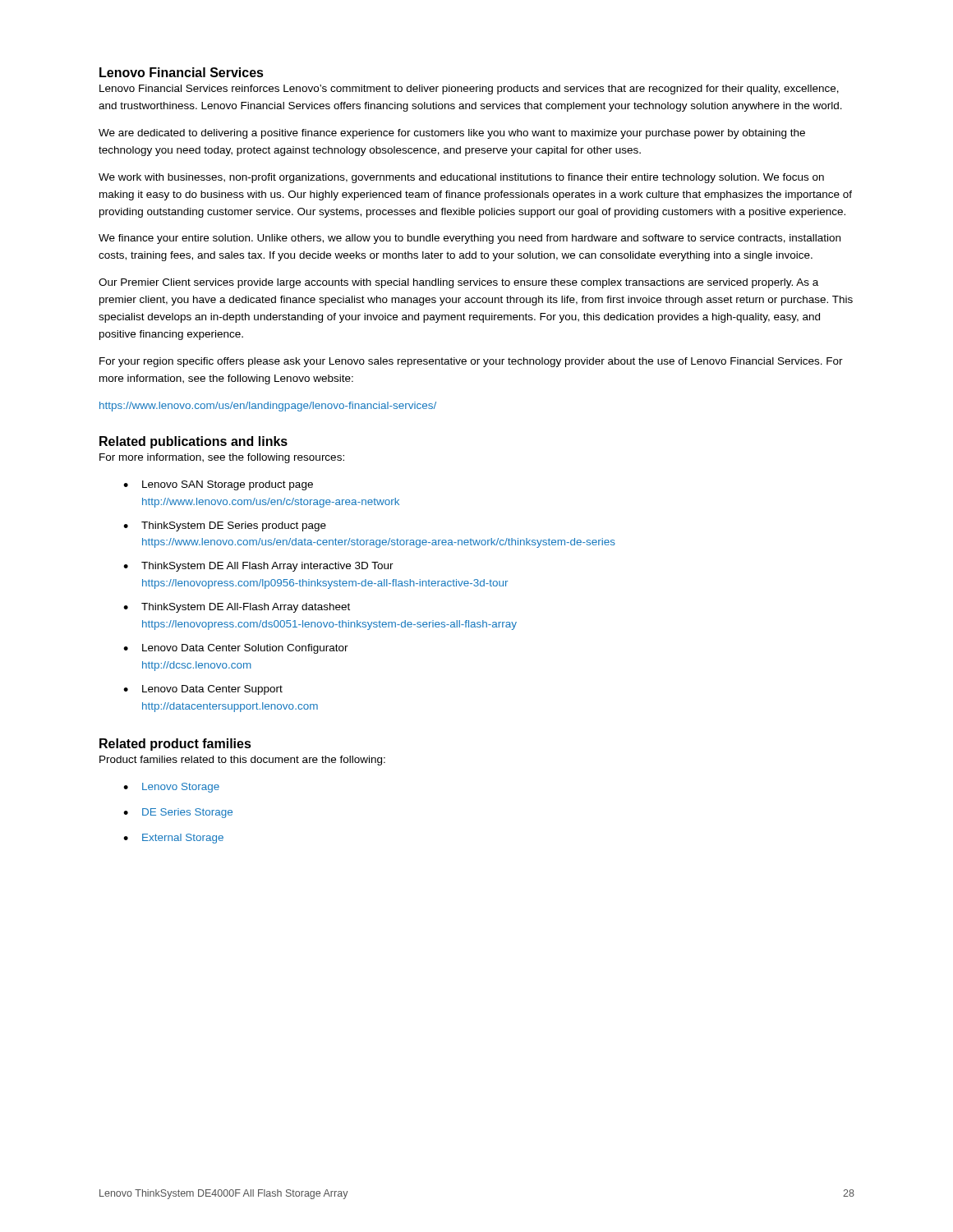
Task: Point to the element starting "• ThinkSystem DE Series"
Action: 369,534
